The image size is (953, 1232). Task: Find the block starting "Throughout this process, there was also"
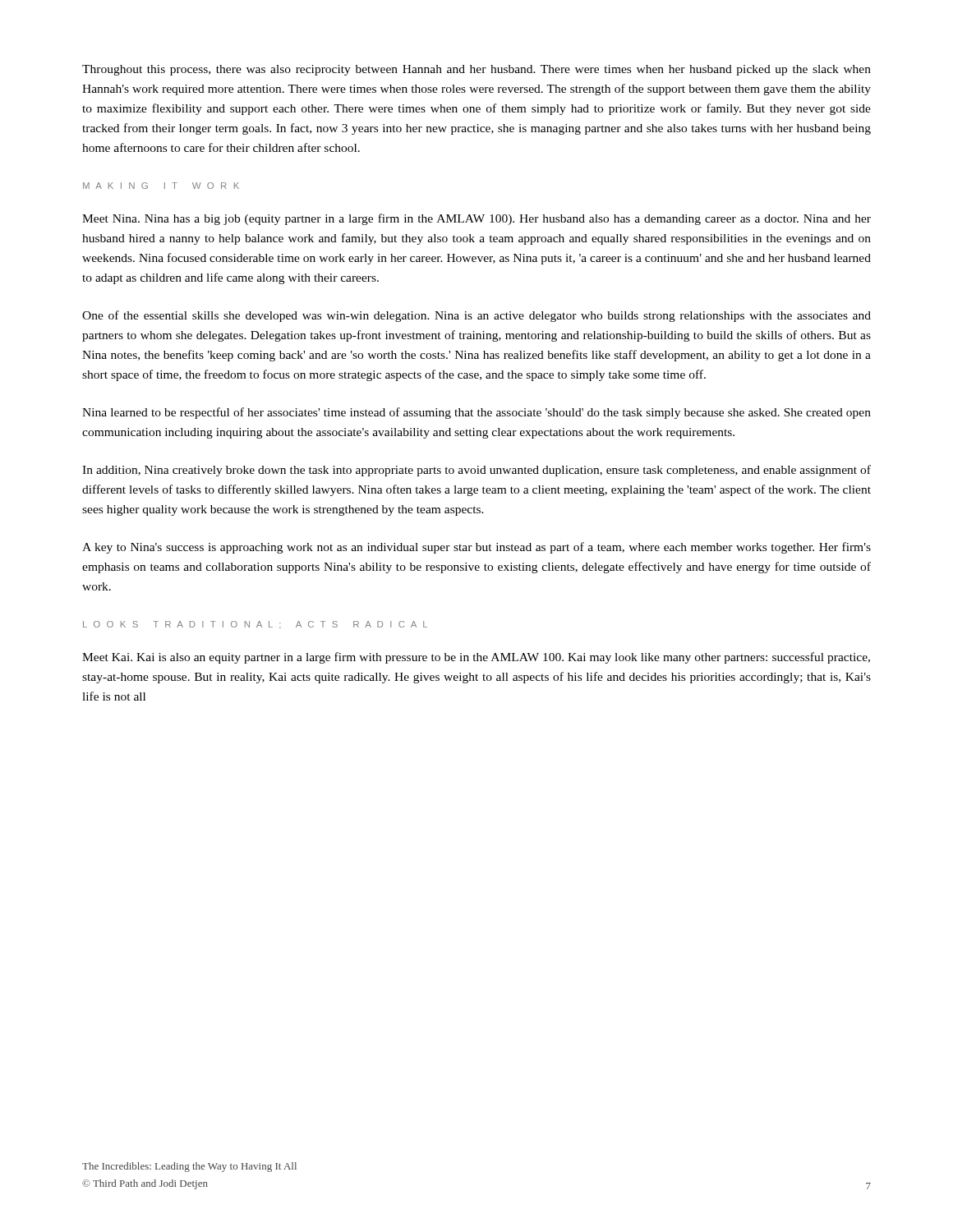[476, 108]
